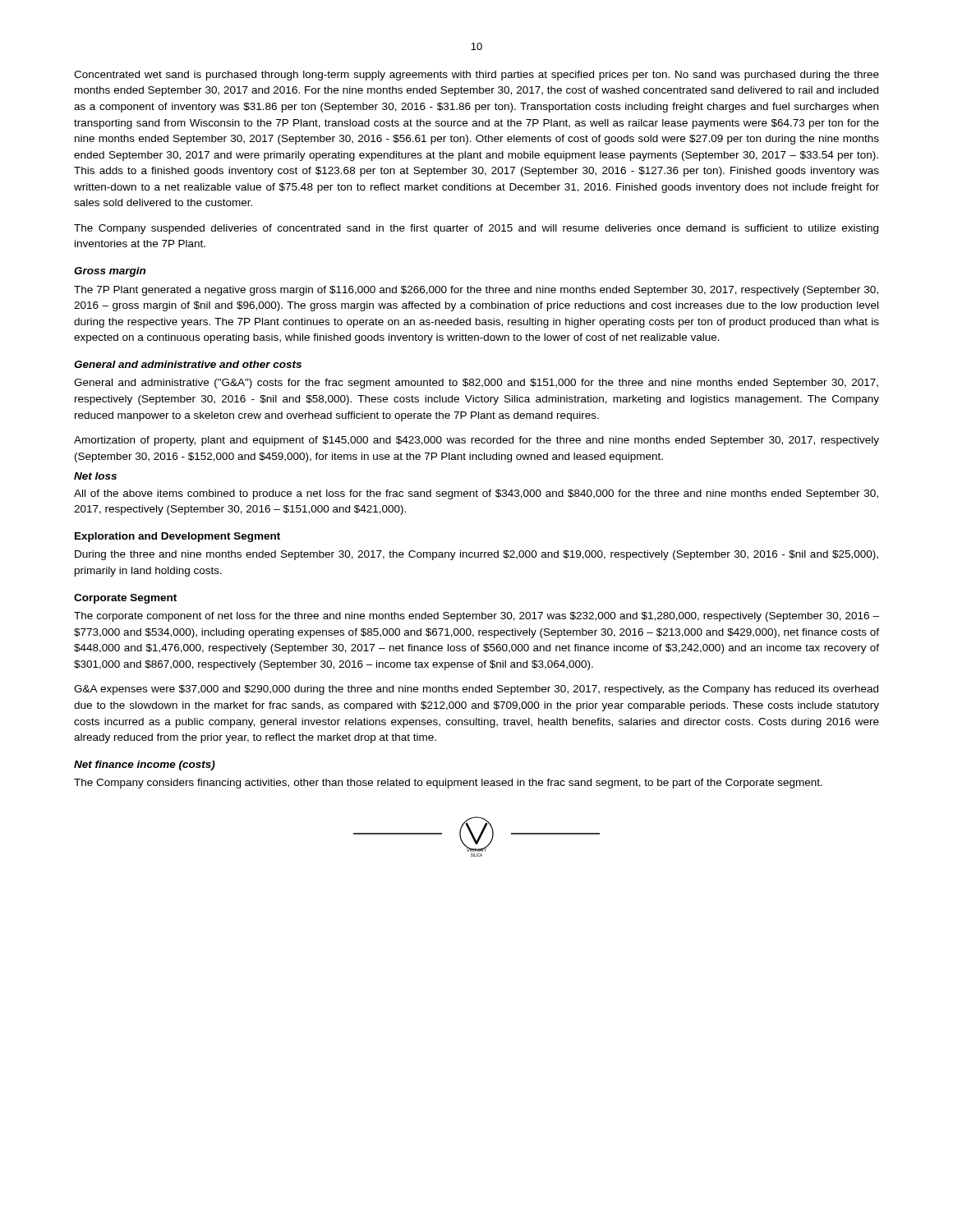Find "Net loss" on this page

point(96,476)
